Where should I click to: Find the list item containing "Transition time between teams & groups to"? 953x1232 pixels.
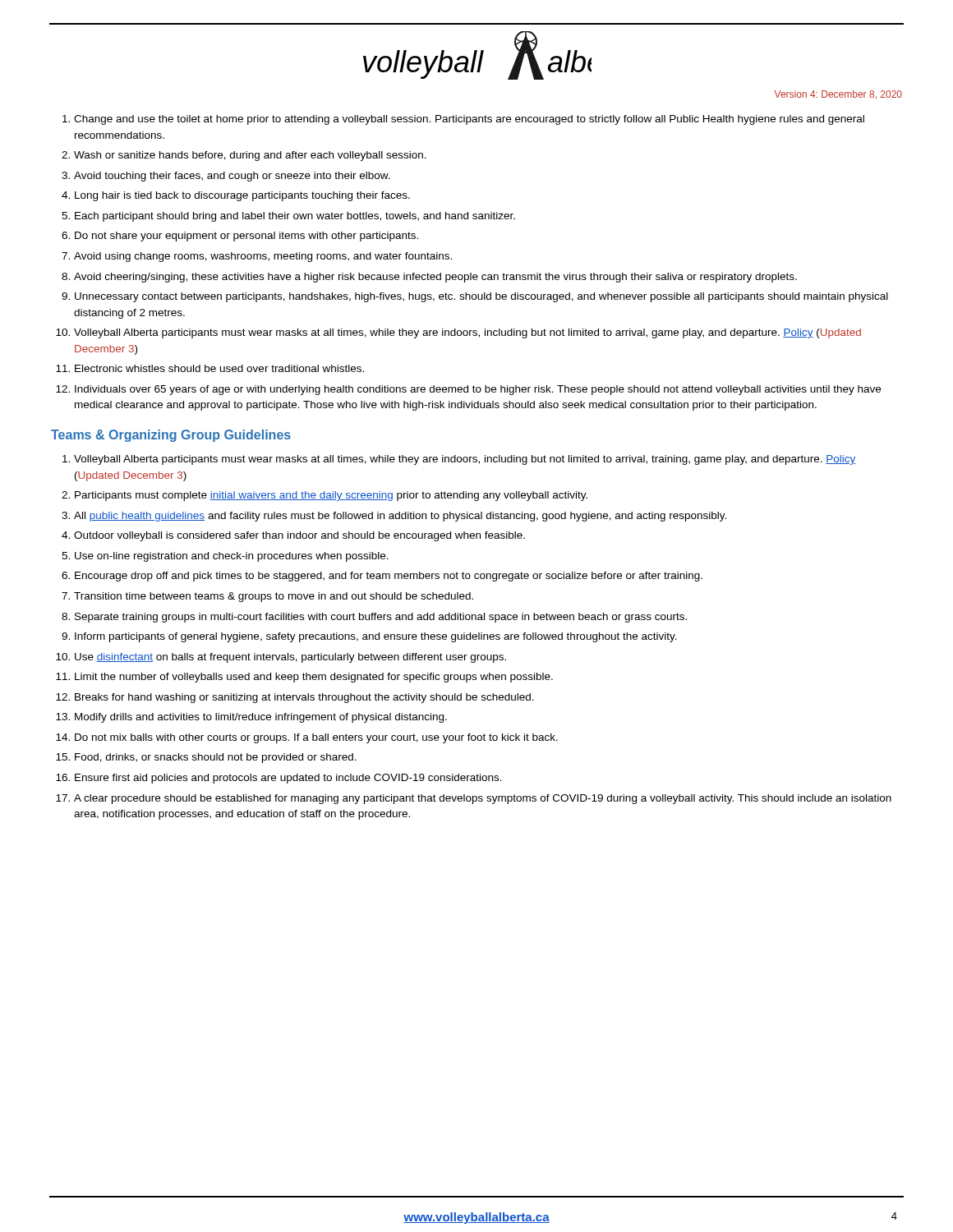[274, 596]
